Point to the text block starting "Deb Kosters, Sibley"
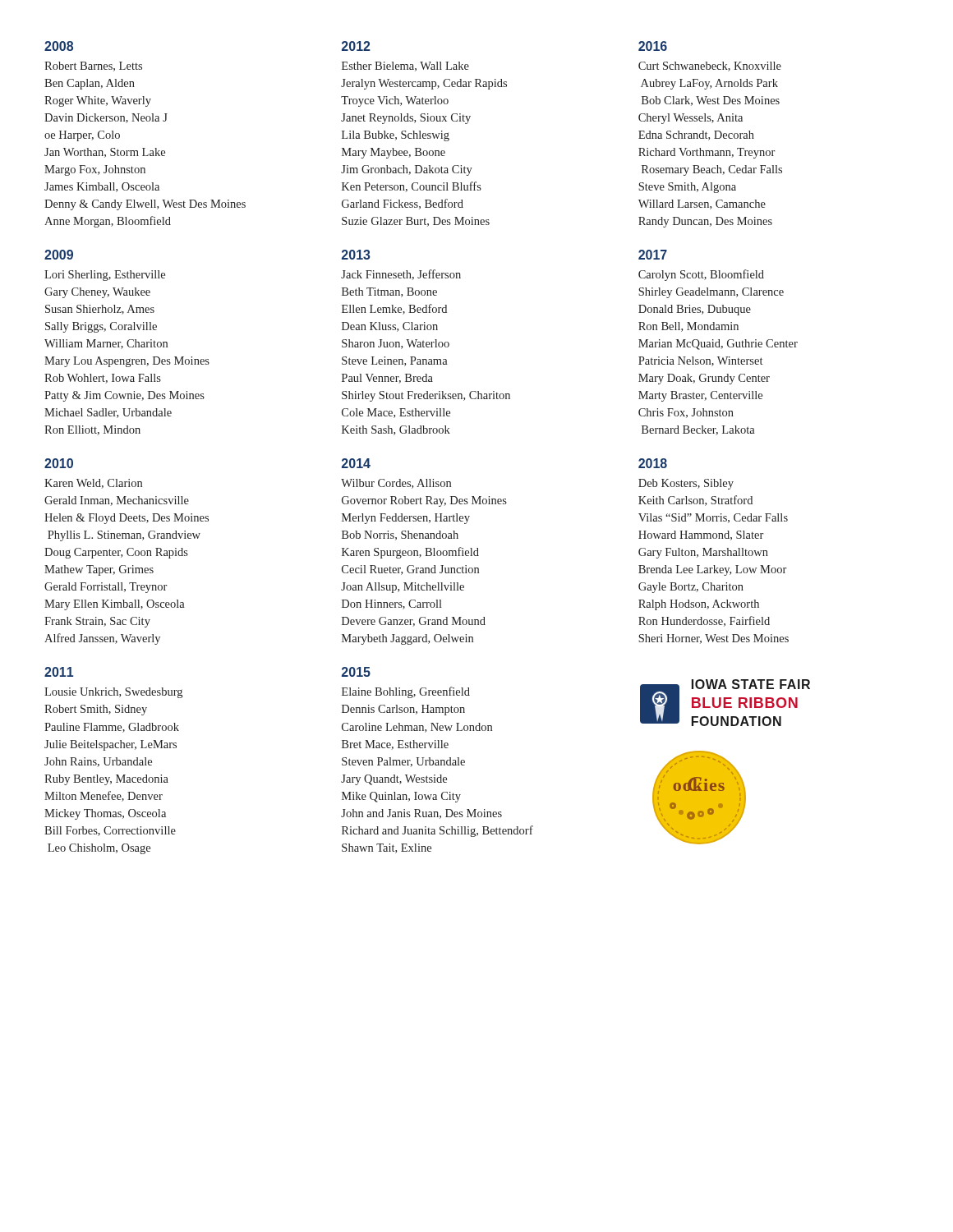This screenshot has height=1232, width=953. point(686,483)
